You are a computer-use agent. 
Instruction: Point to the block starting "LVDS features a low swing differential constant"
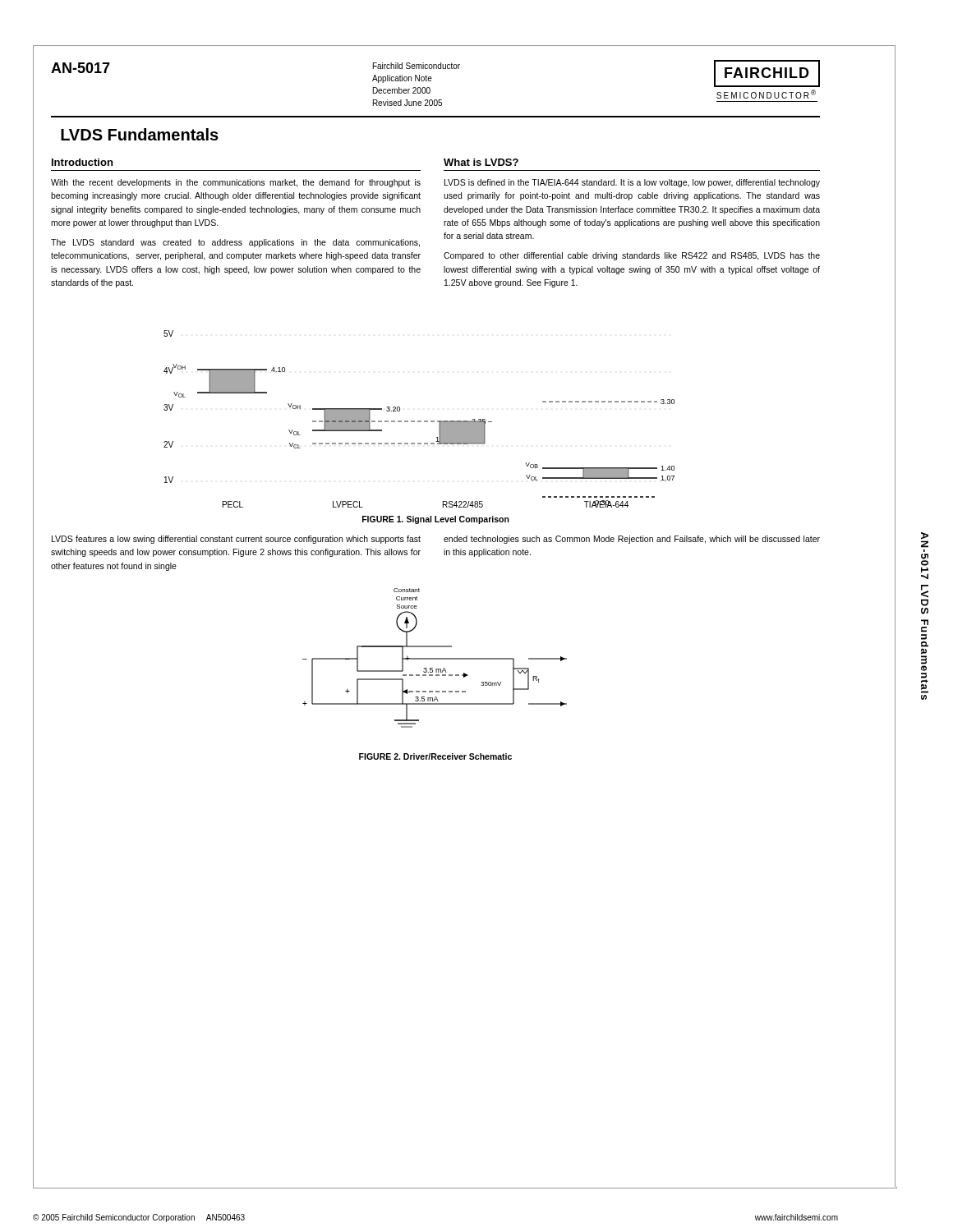click(236, 552)
